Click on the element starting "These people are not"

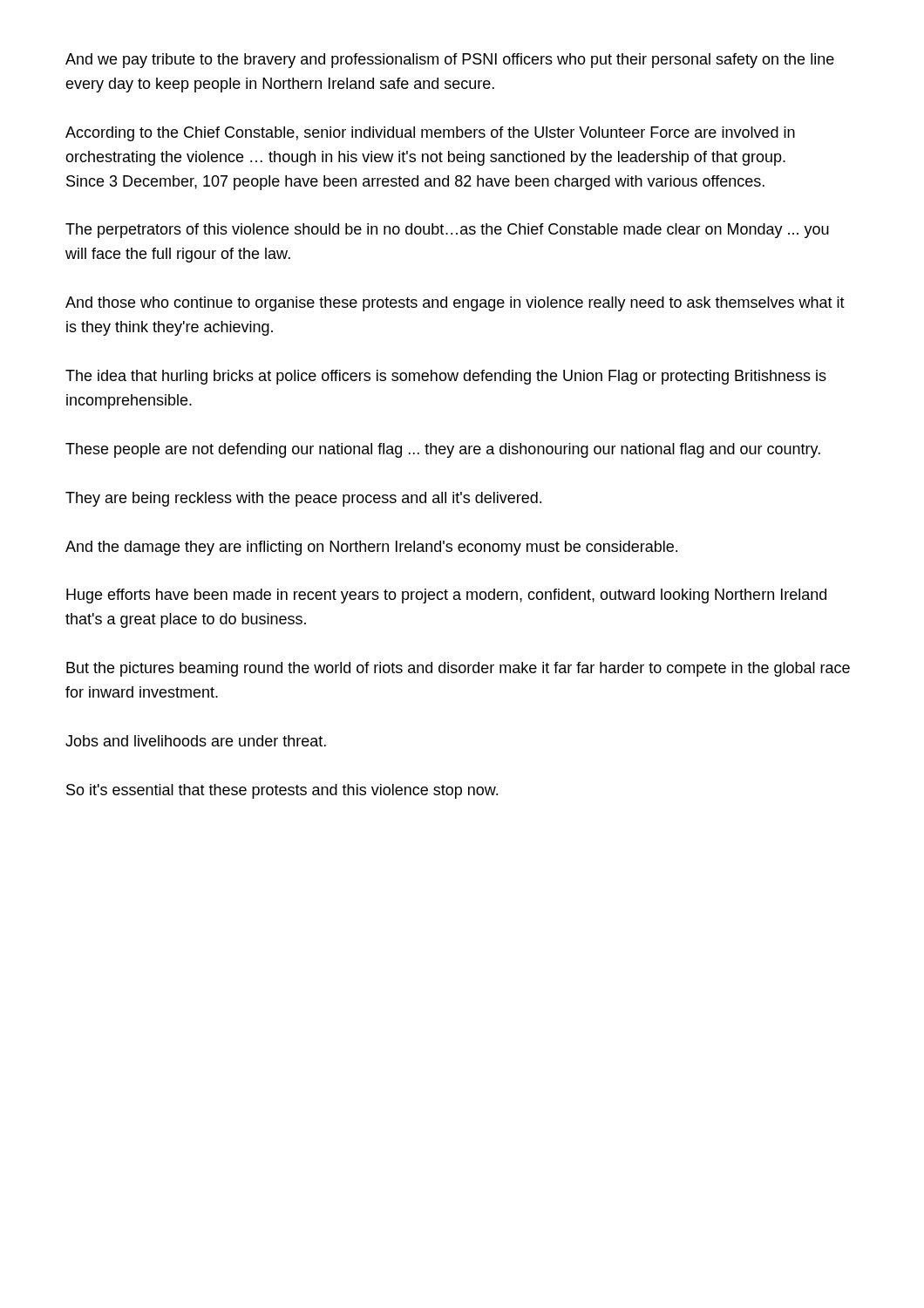click(443, 449)
